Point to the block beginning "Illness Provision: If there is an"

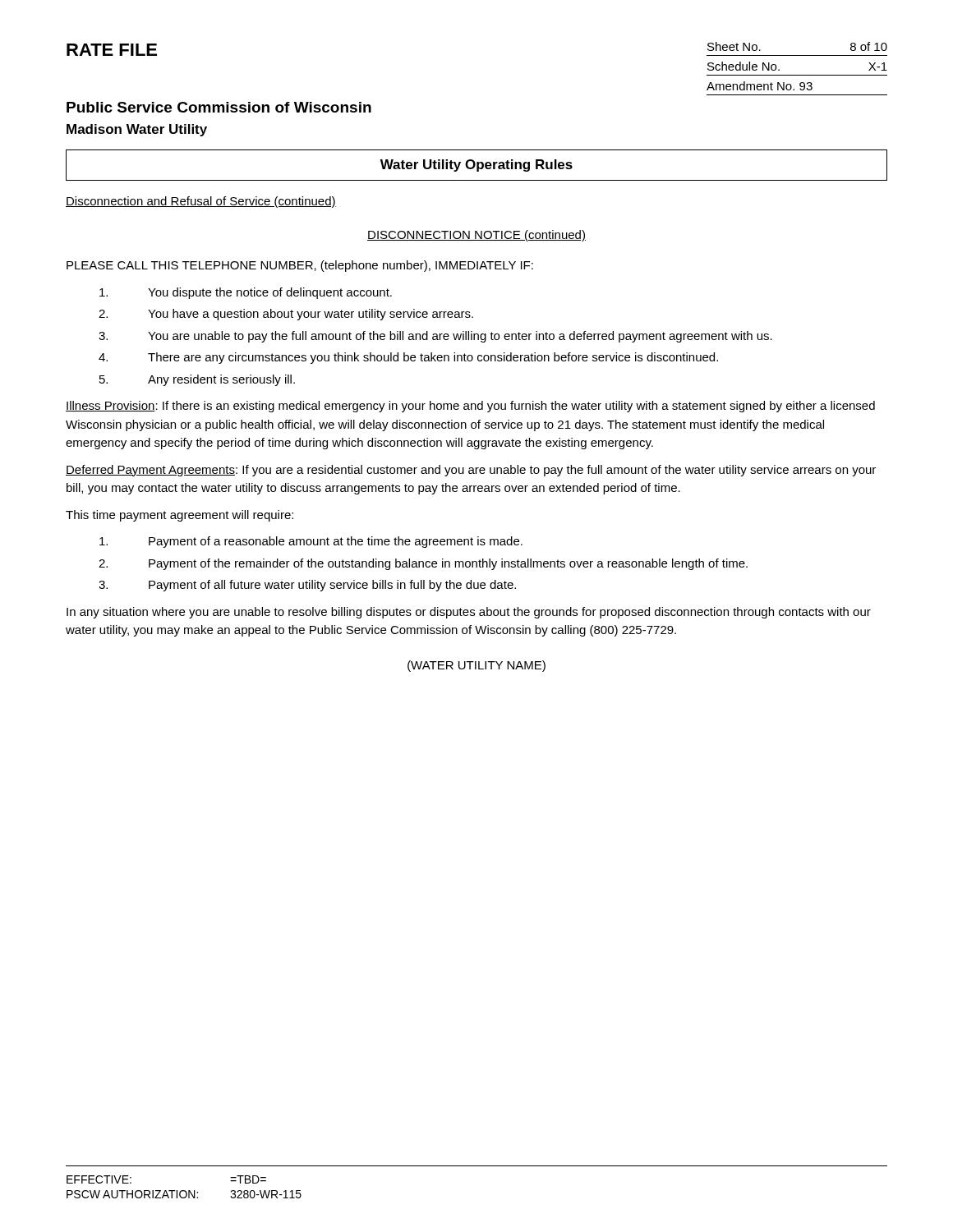pos(471,424)
